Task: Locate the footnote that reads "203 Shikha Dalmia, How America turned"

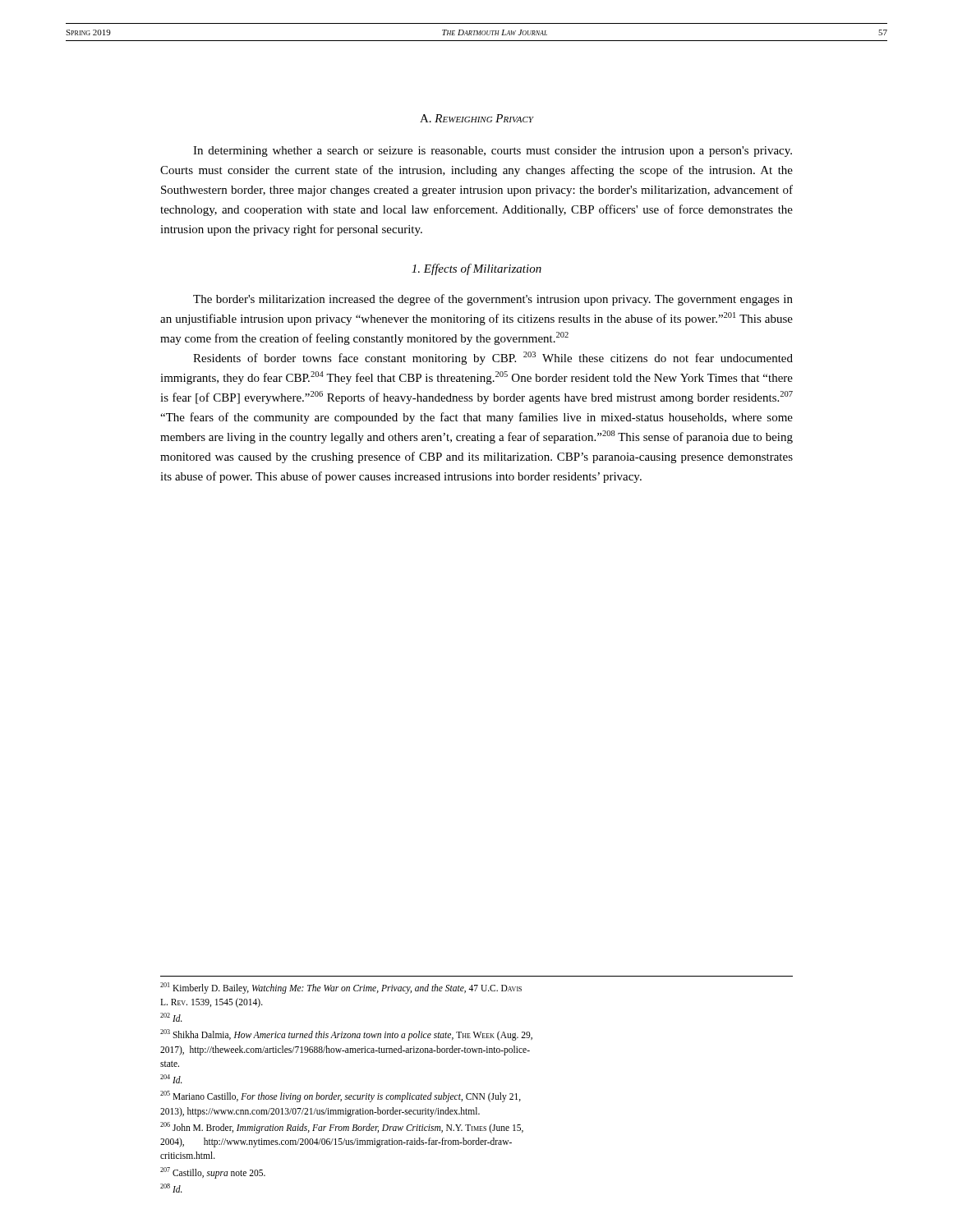Action: [347, 1048]
